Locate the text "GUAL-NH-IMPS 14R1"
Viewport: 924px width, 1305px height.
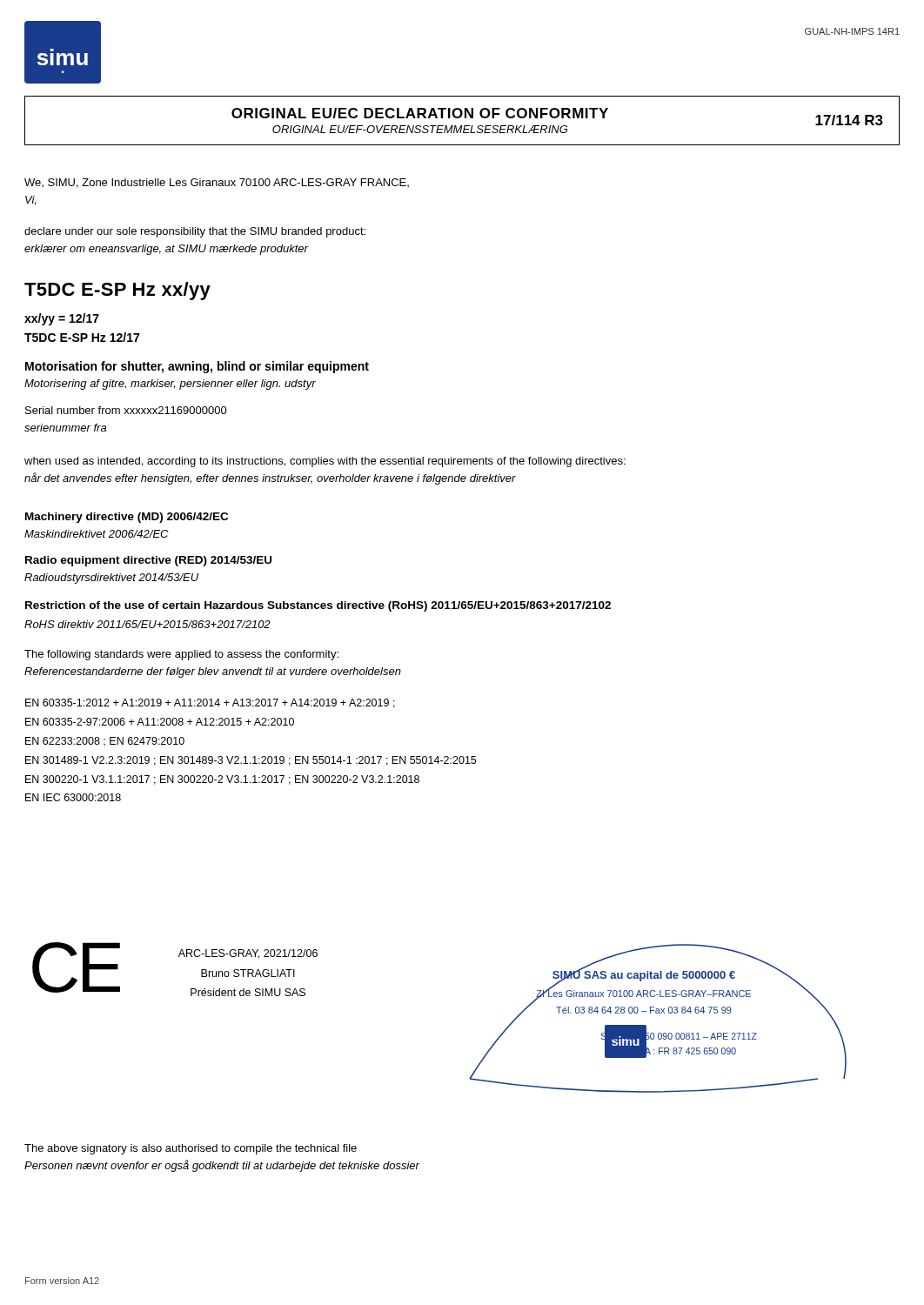tap(852, 31)
